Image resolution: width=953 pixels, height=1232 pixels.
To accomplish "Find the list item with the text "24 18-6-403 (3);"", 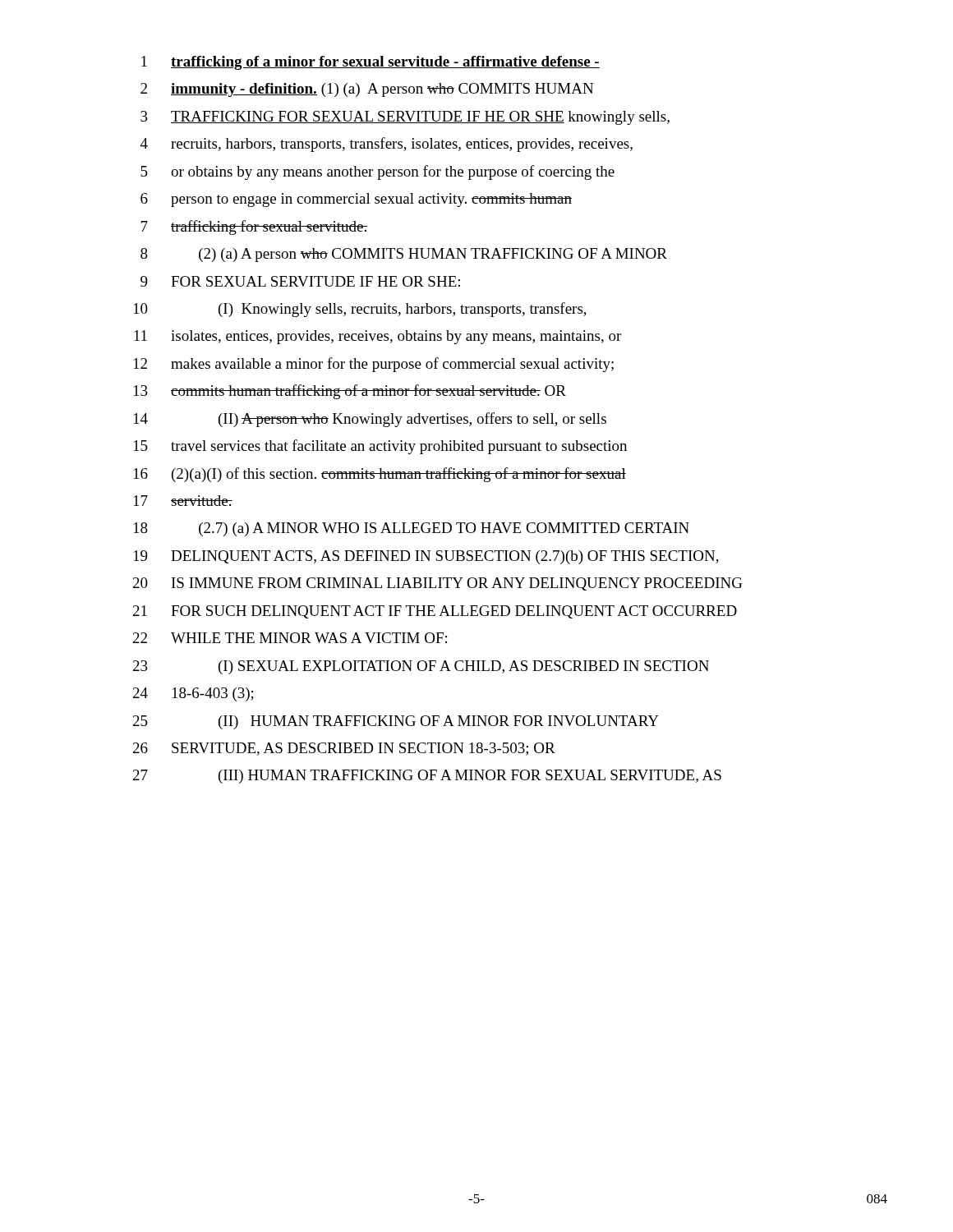I will [193, 694].
